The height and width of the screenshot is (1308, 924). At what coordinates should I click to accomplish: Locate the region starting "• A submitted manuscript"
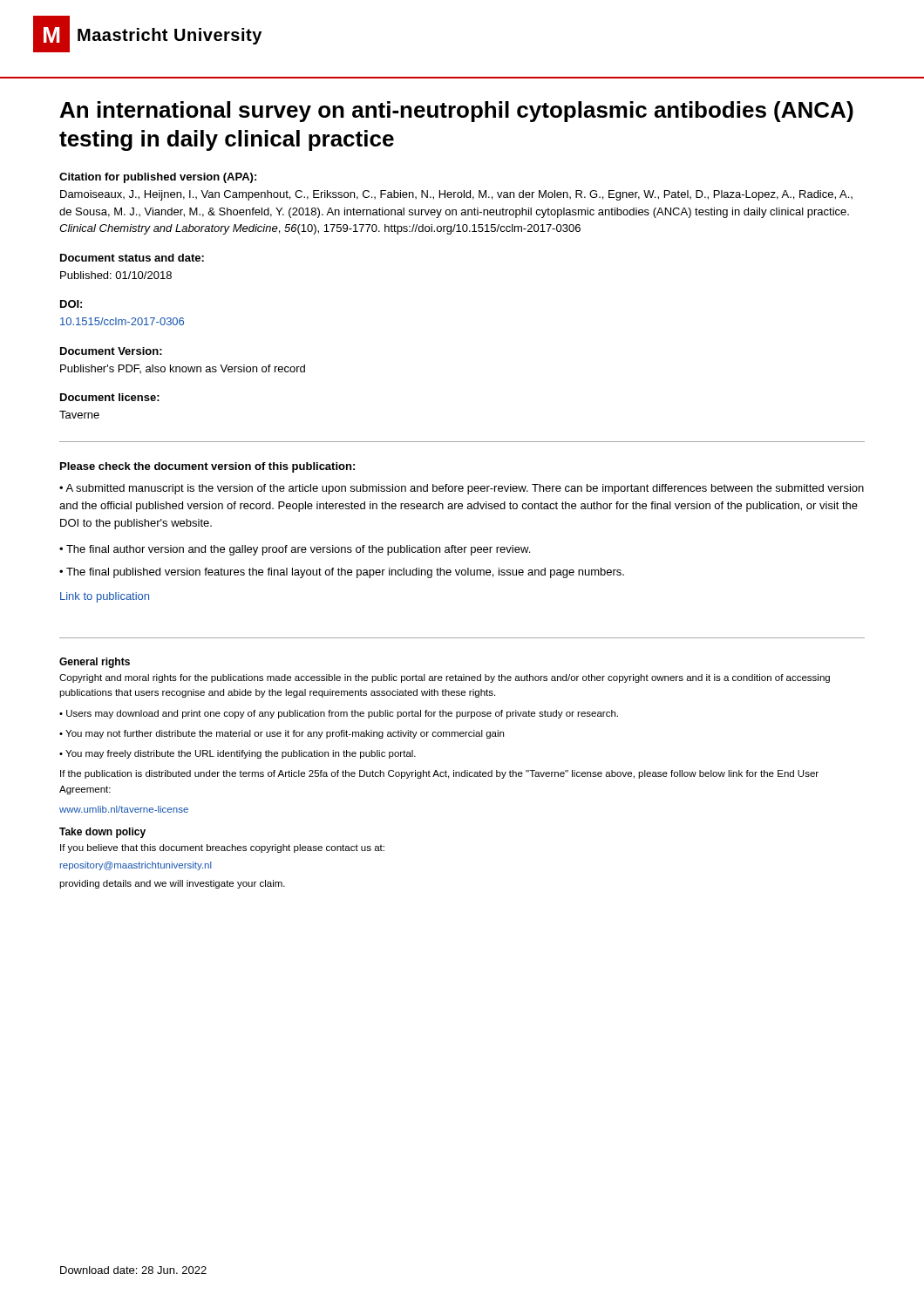pos(462,505)
